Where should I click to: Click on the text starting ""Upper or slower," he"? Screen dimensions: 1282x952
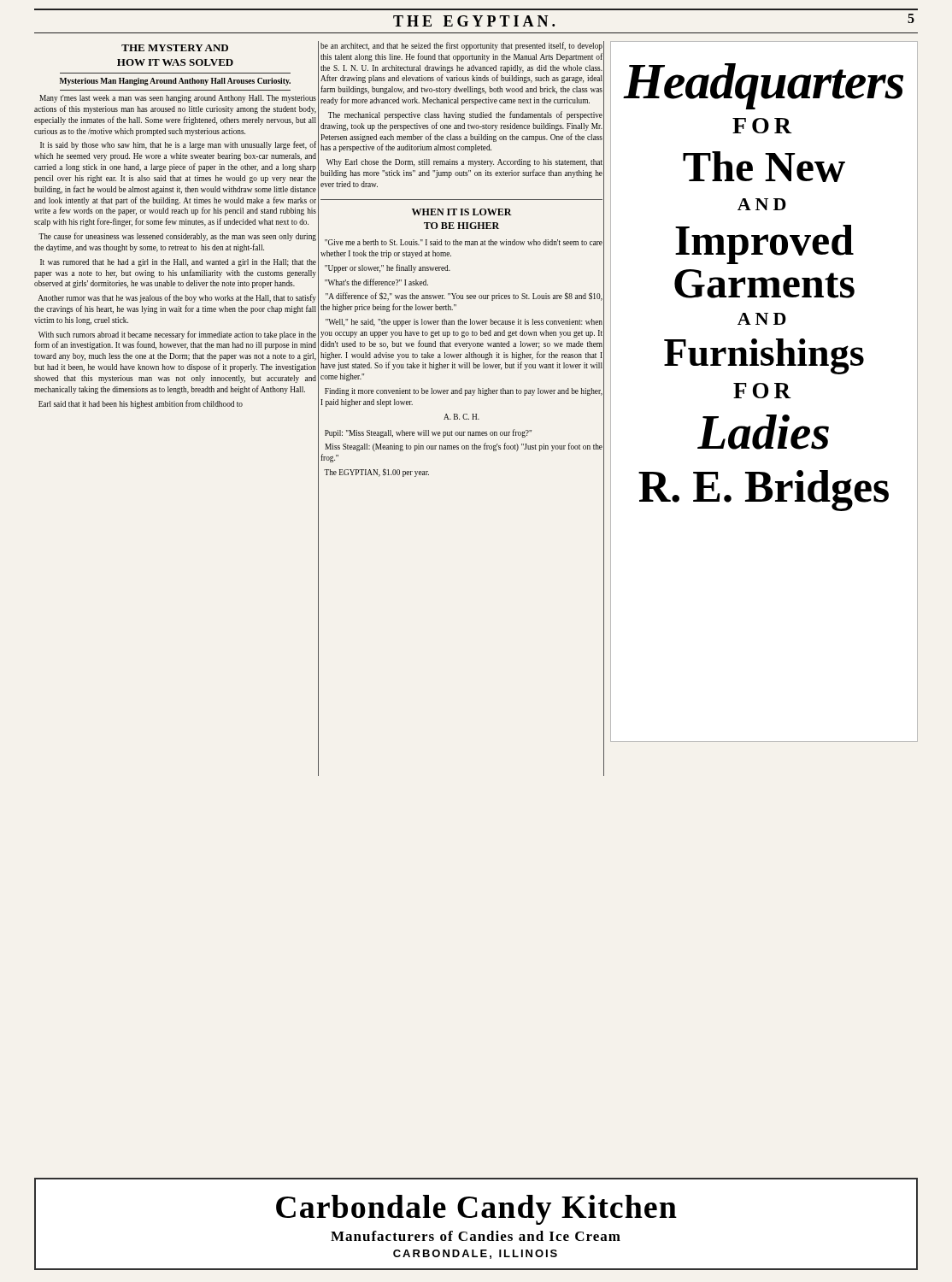point(385,268)
